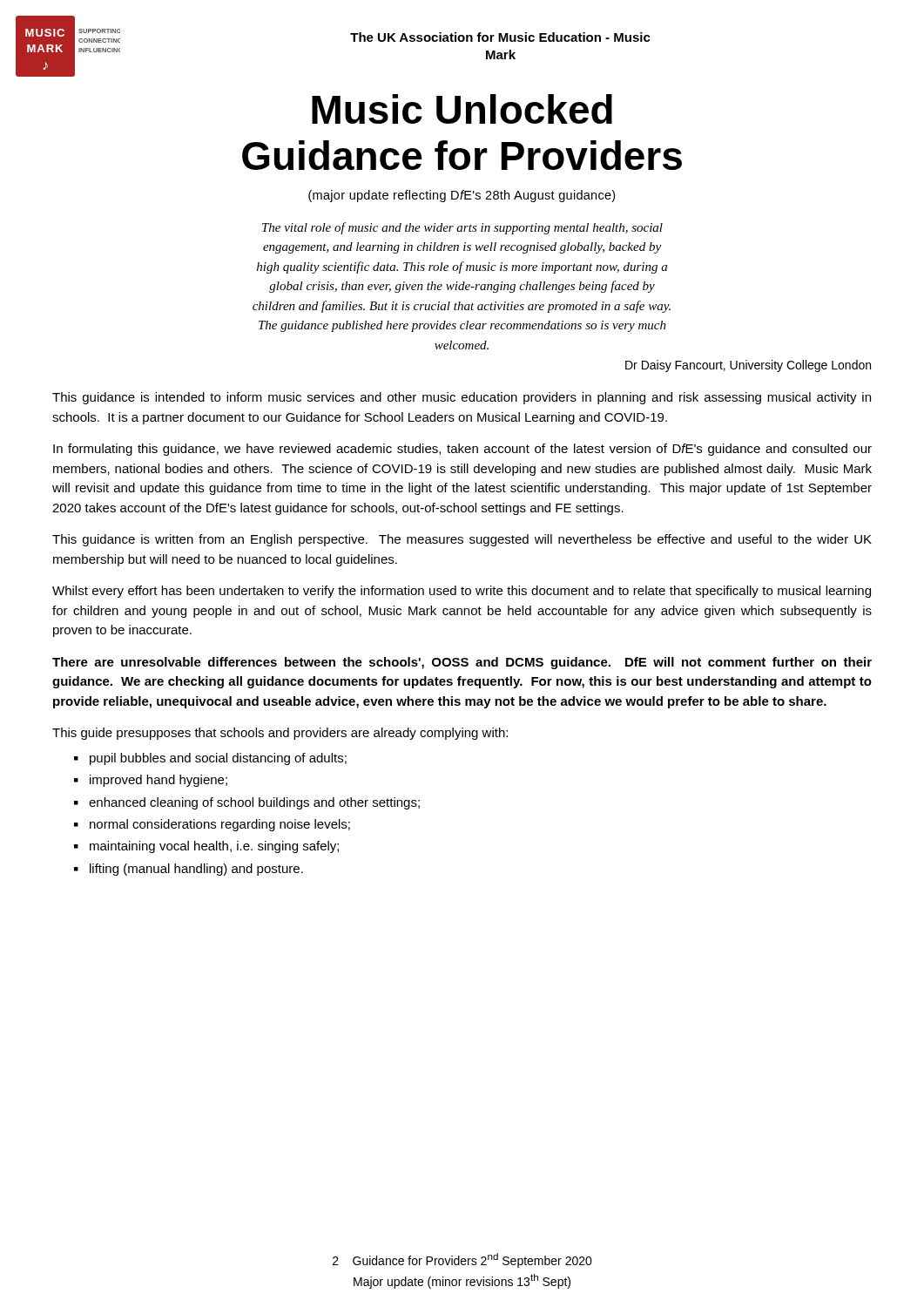Find the block on this page that starts "Whilst every effort"
The width and height of the screenshot is (924, 1307).
tap(462, 610)
